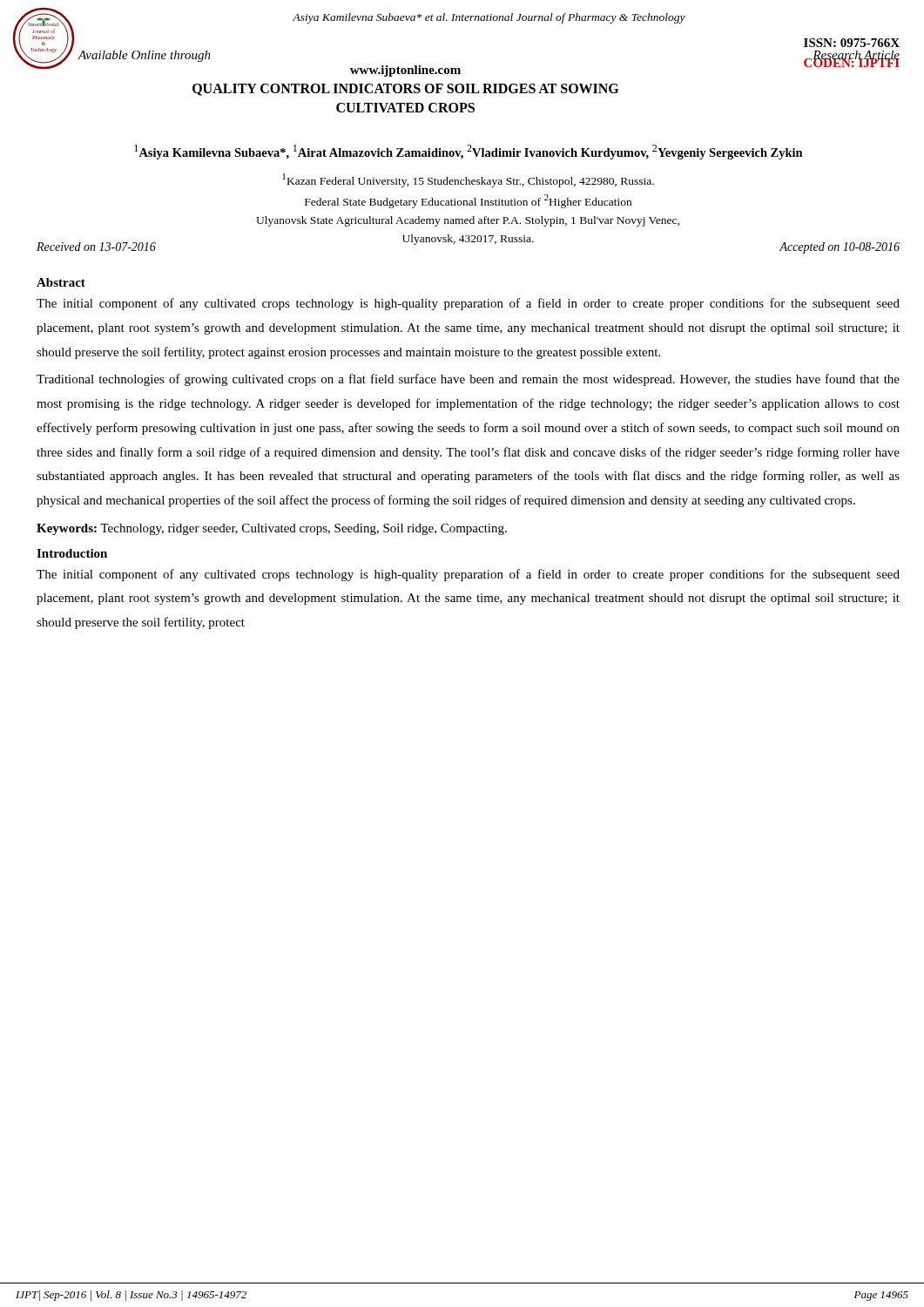Select a logo
Image resolution: width=924 pixels, height=1307 pixels.
click(44, 38)
